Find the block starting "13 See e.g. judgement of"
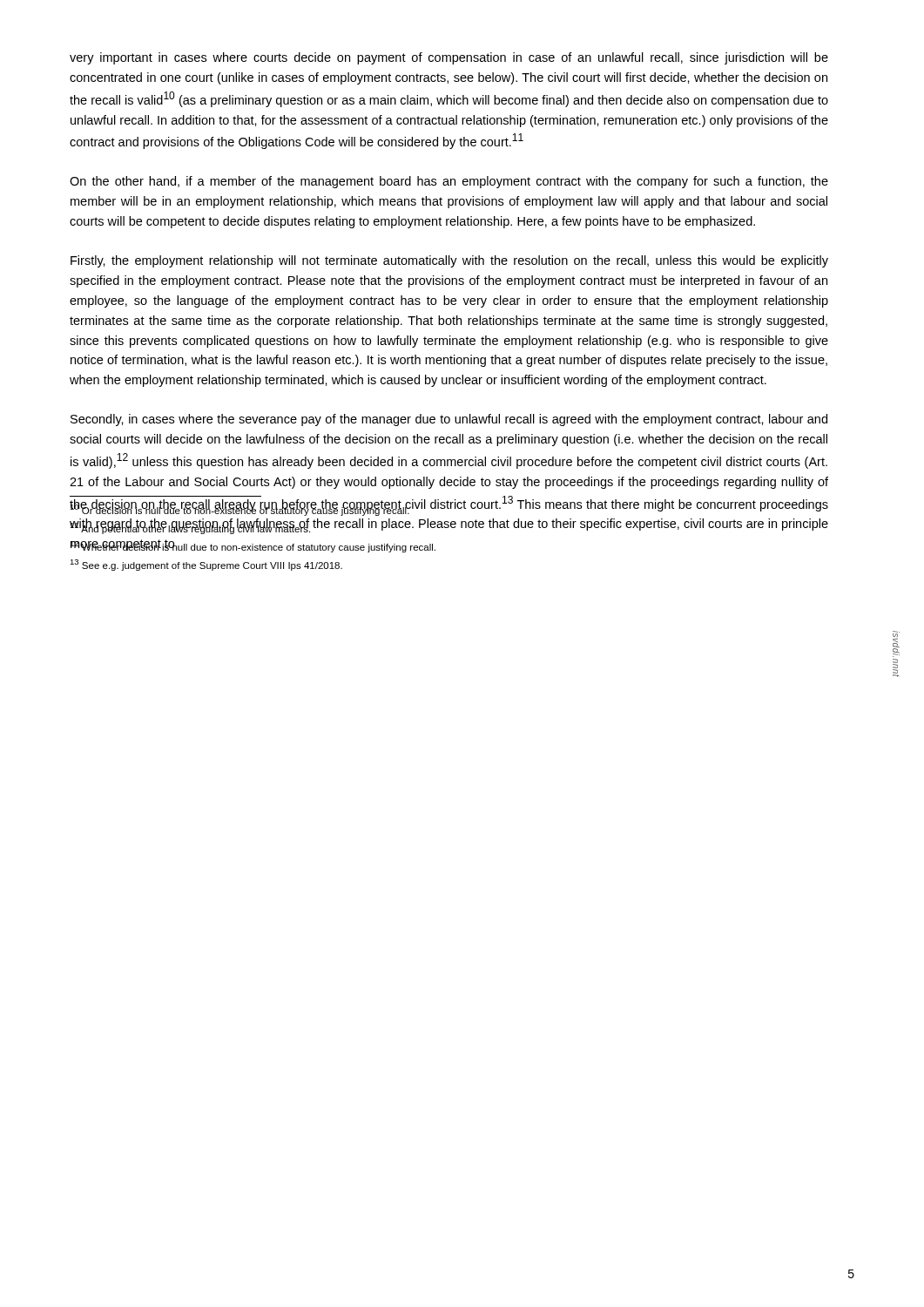 [206, 564]
